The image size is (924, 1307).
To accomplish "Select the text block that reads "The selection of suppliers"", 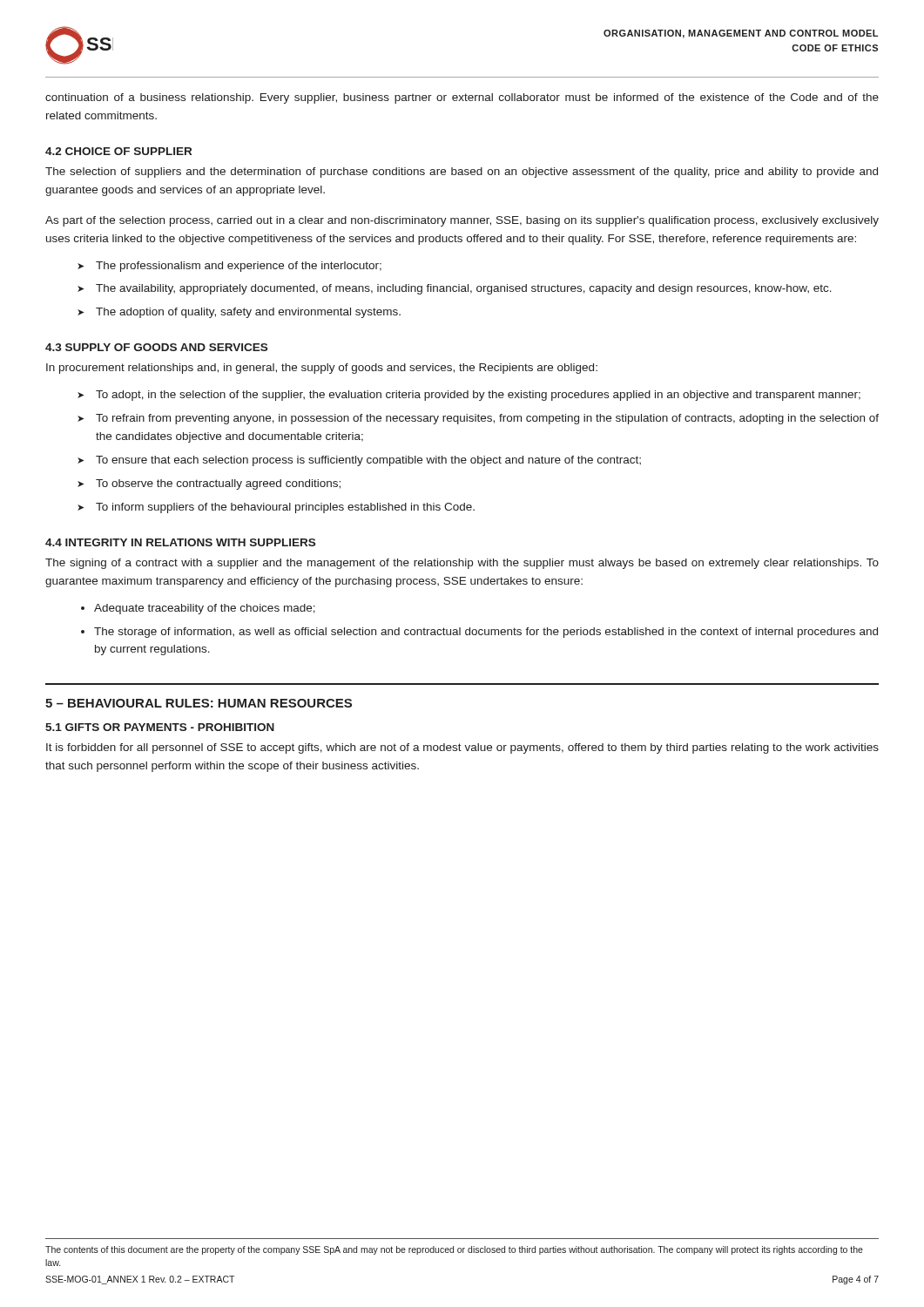I will (462, 180).
